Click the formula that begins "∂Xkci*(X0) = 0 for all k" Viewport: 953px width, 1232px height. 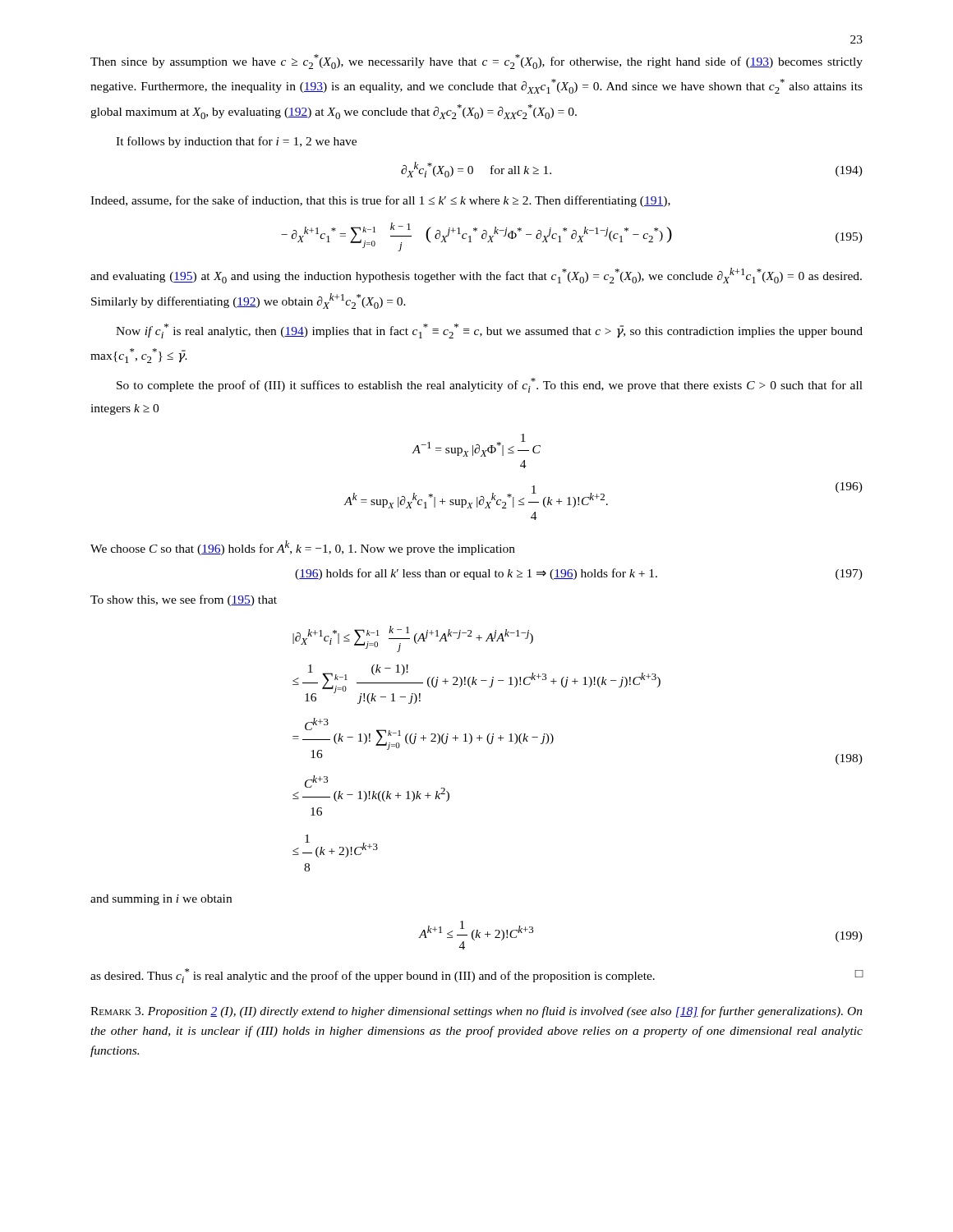point(441,170)
